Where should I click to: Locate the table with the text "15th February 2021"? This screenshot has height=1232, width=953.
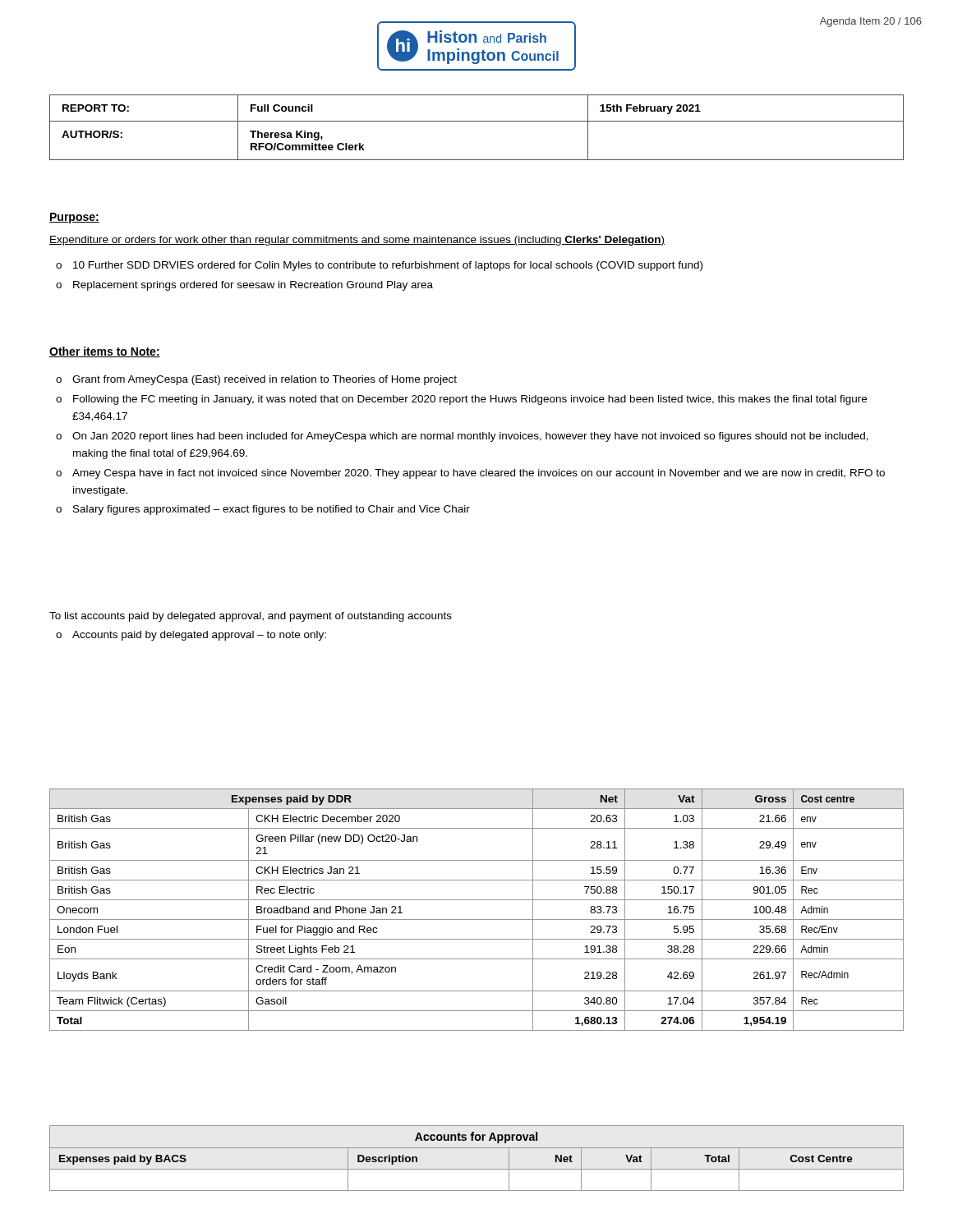(476, 127)
